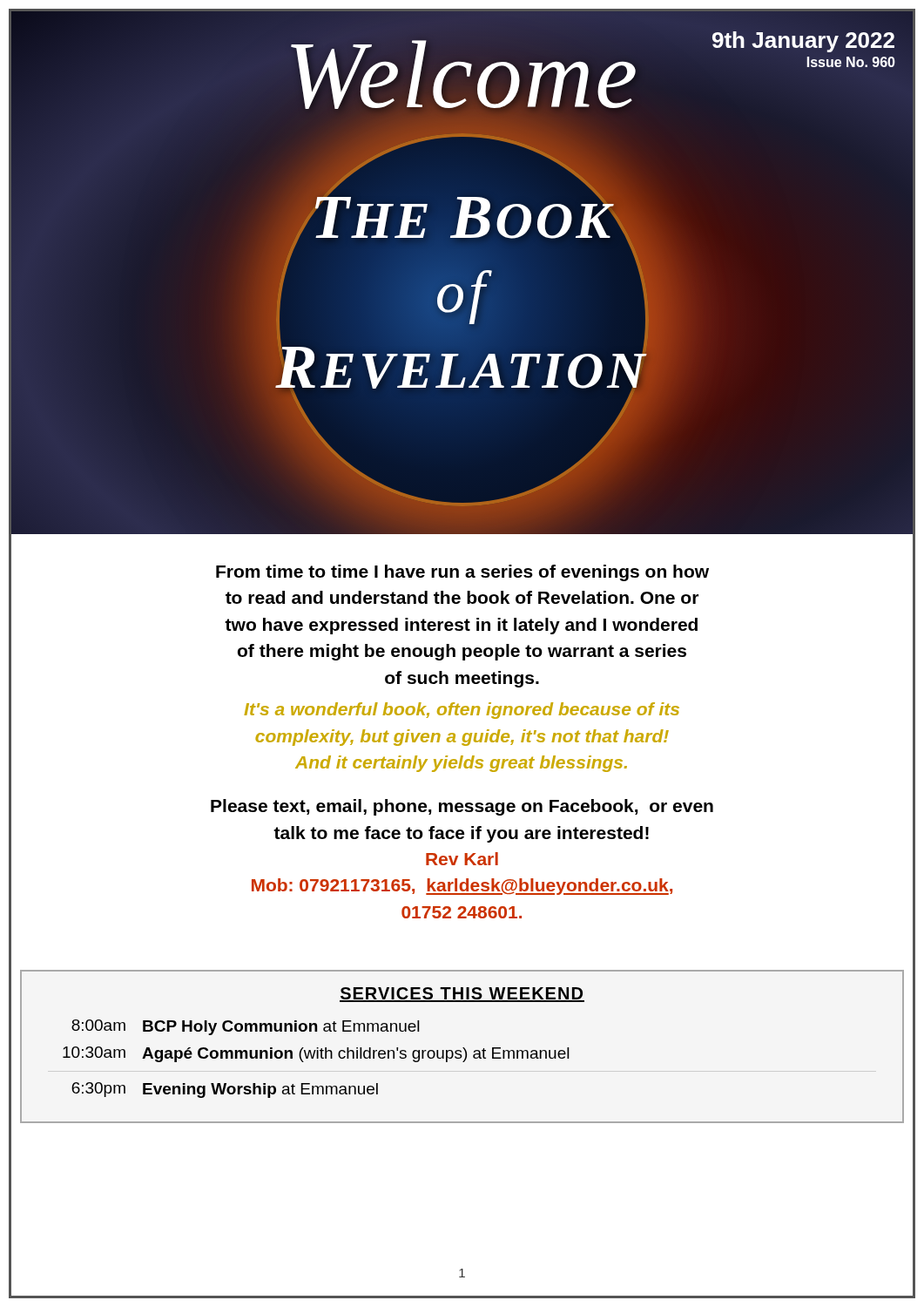The image size is (924, 1307).
Task: Click the passage that begins "8:00am BCP Holy"
Action: pos(246,1027)
